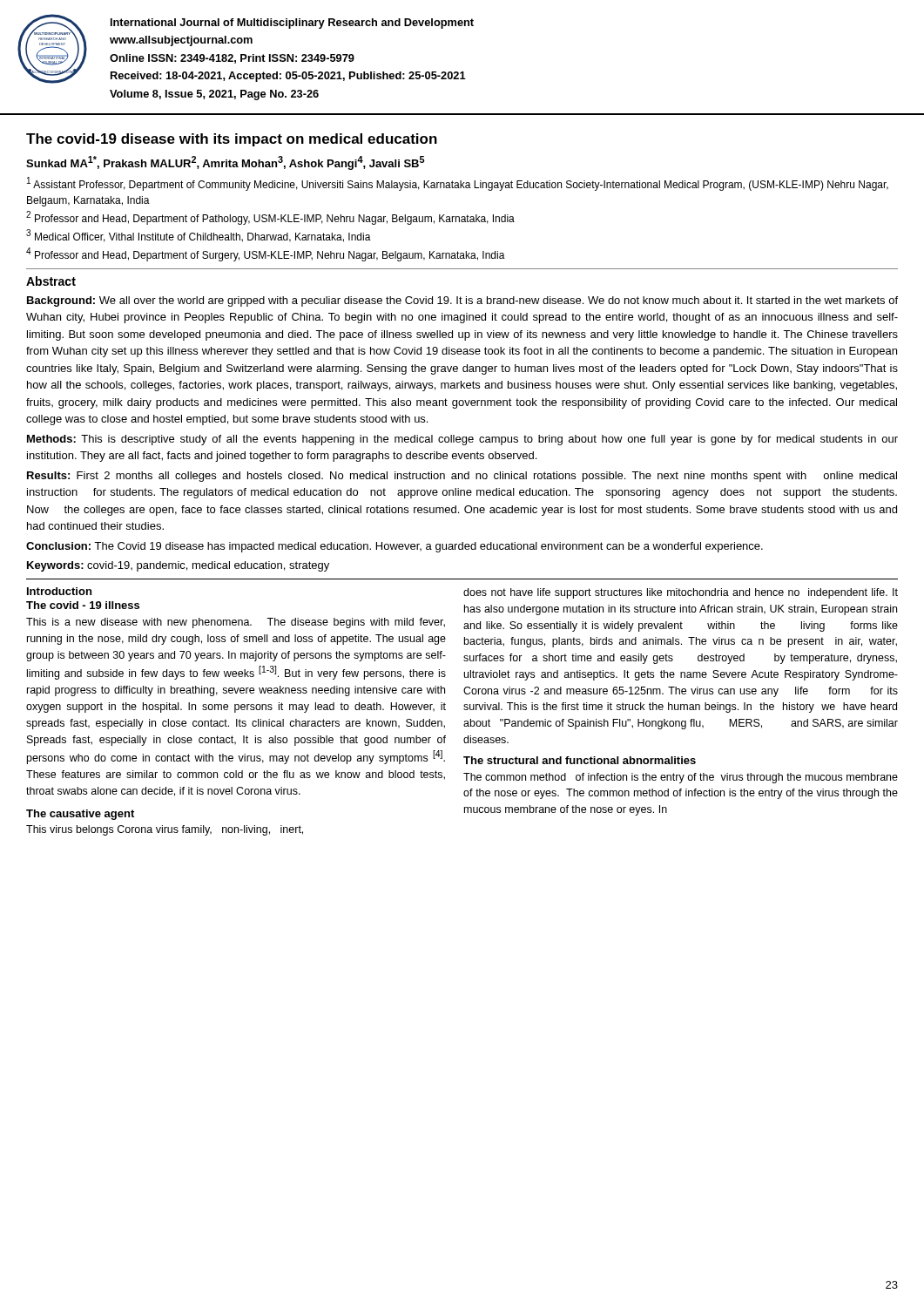
Task: Select the passage starting "The common method of"
Action: (681, 793)
